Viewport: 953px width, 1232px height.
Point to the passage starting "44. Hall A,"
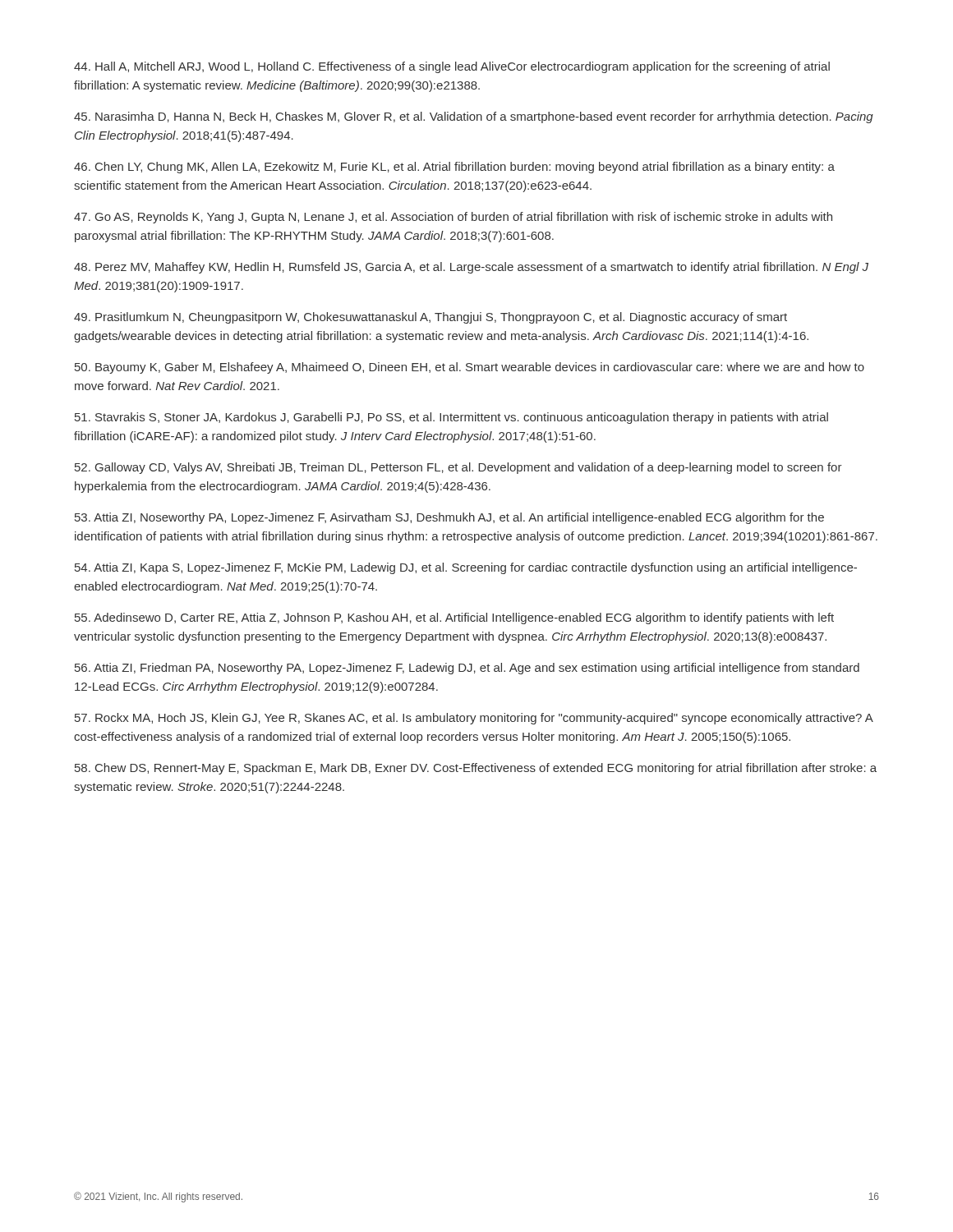pos(452,75)
